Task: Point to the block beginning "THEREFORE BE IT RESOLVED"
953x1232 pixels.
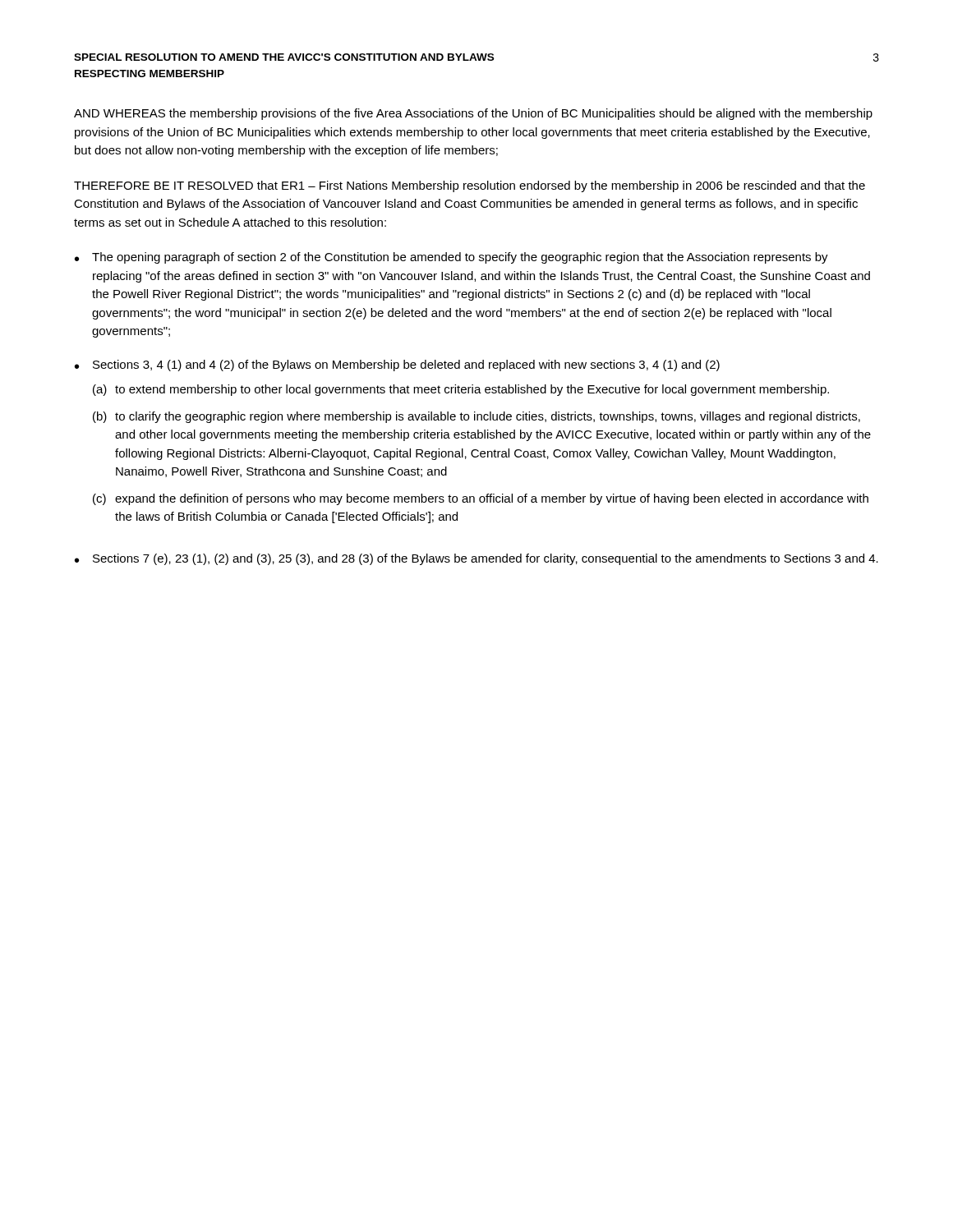Action: tap(470, 203)
